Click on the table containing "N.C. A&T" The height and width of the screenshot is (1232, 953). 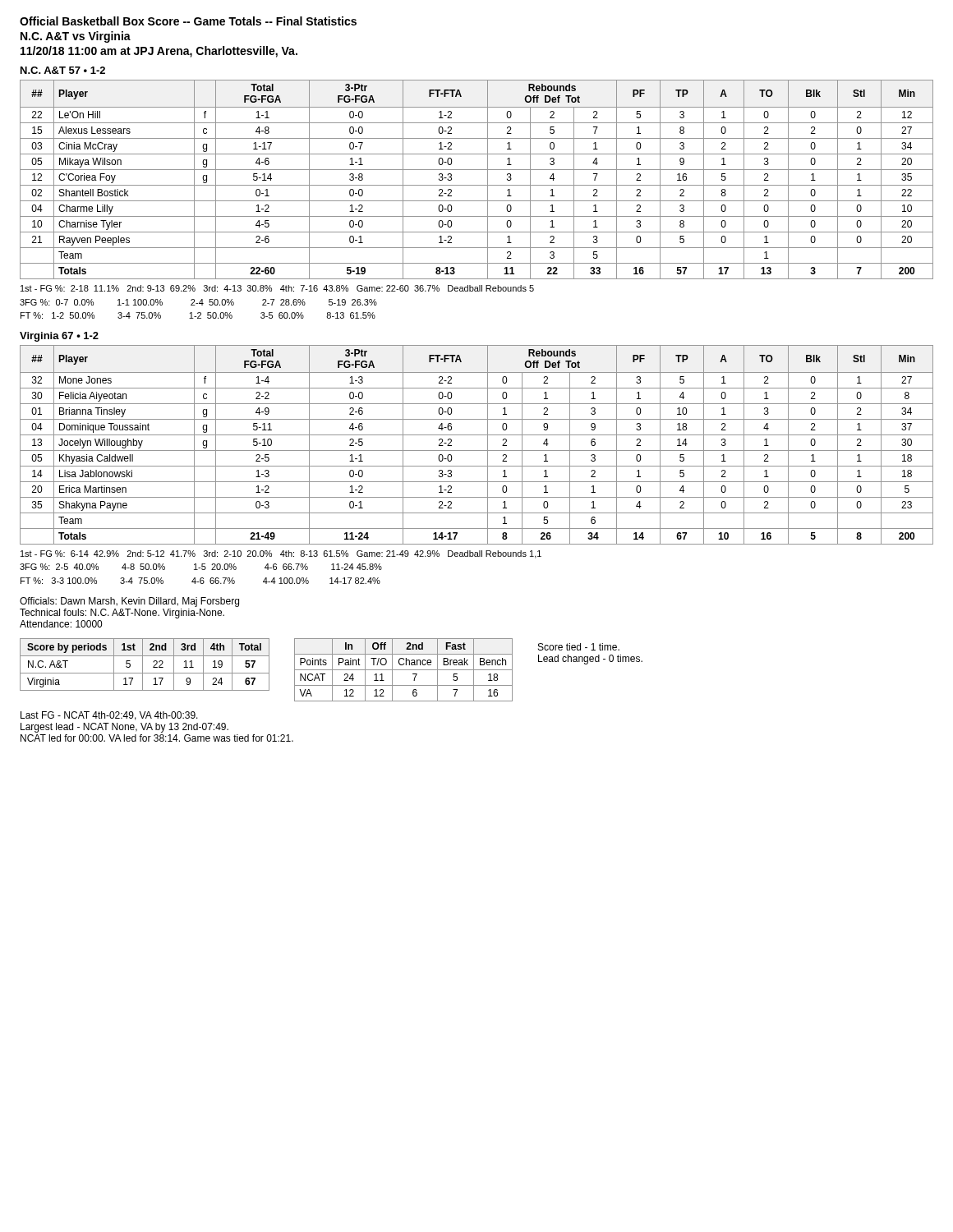(x=144, y=670)
